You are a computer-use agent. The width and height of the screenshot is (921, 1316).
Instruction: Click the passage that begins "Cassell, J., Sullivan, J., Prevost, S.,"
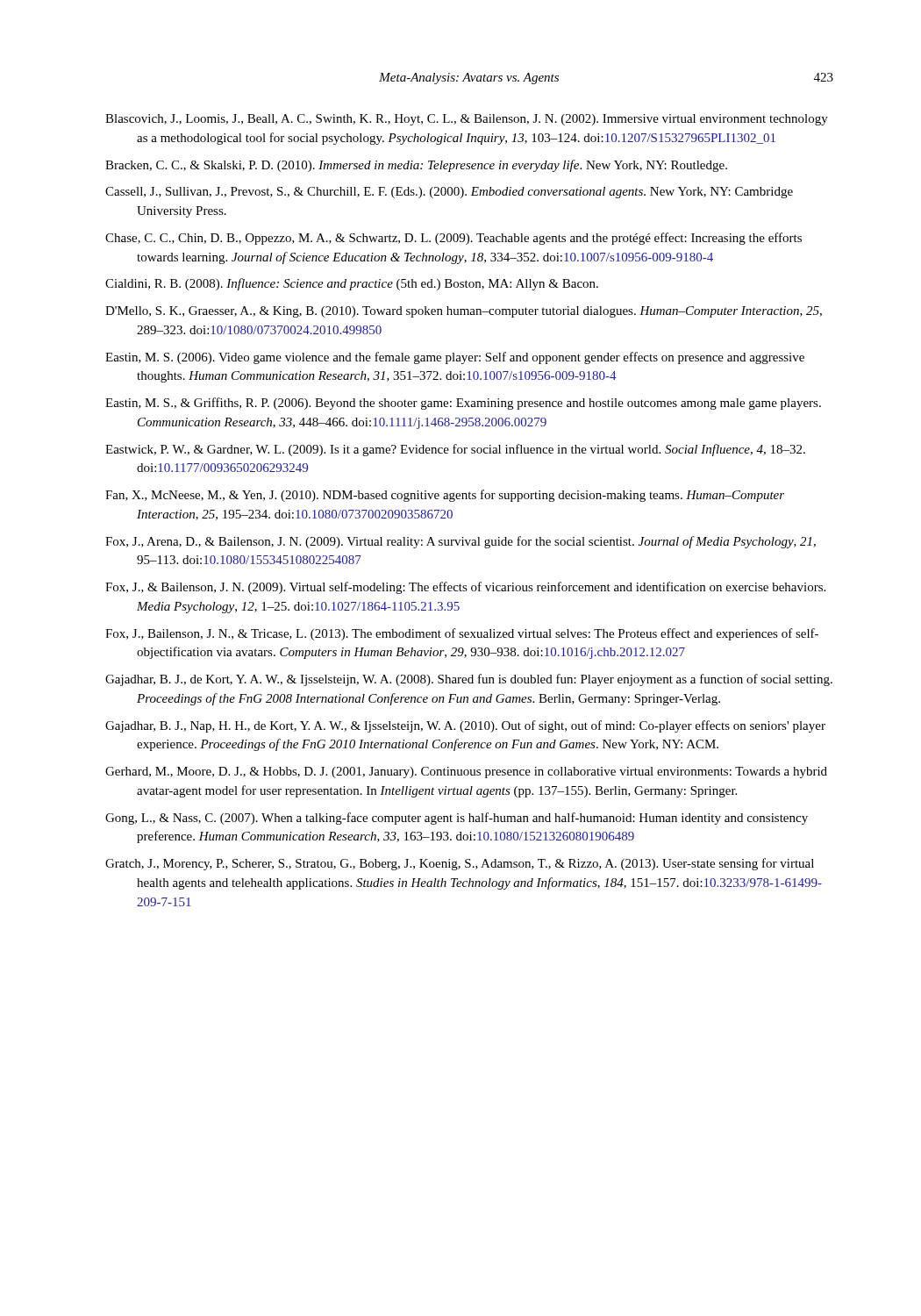point(449,201)
